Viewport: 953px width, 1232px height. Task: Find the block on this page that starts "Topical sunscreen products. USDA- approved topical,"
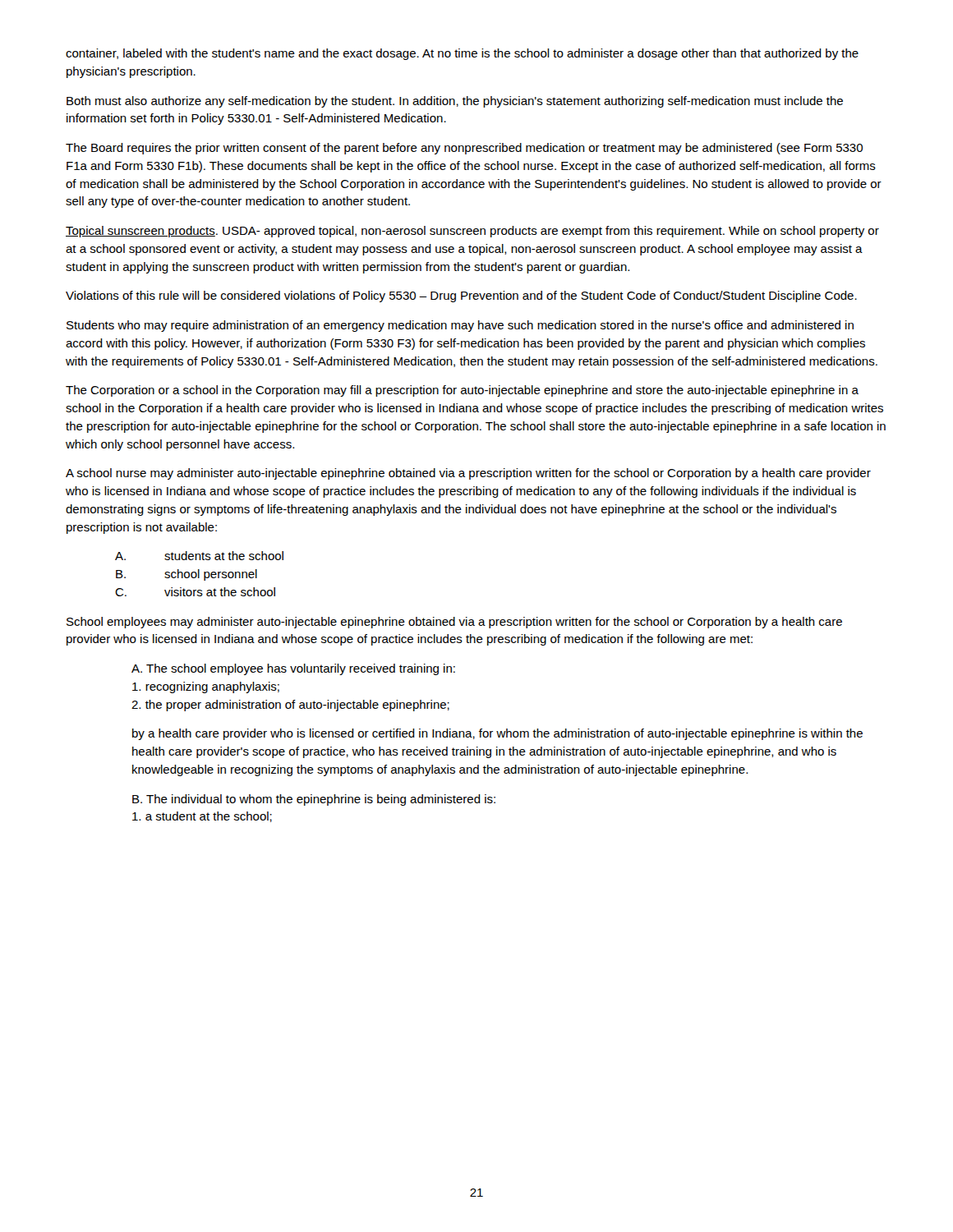[476, 249]
